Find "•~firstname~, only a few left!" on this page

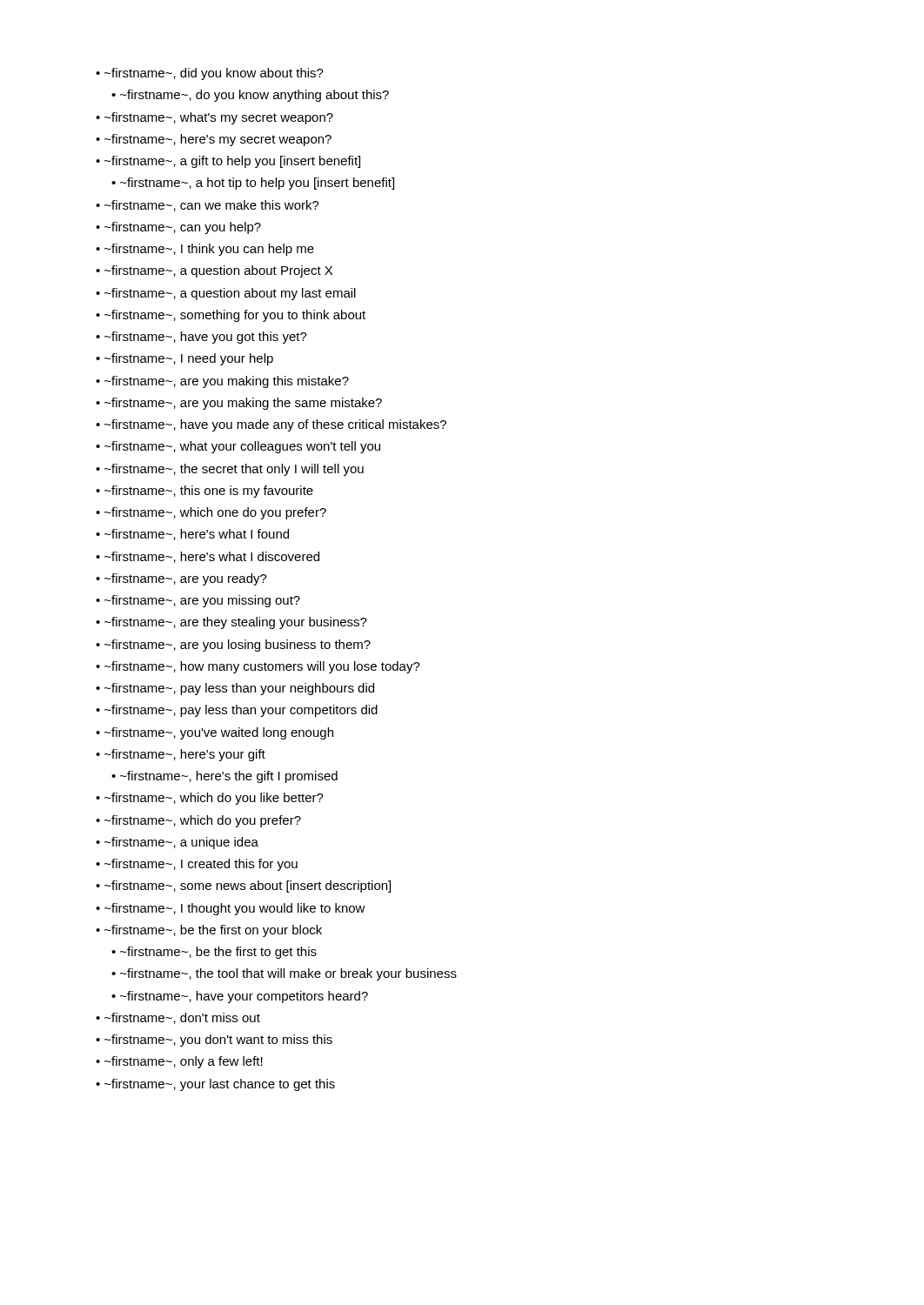click(x=179, y=1062)
